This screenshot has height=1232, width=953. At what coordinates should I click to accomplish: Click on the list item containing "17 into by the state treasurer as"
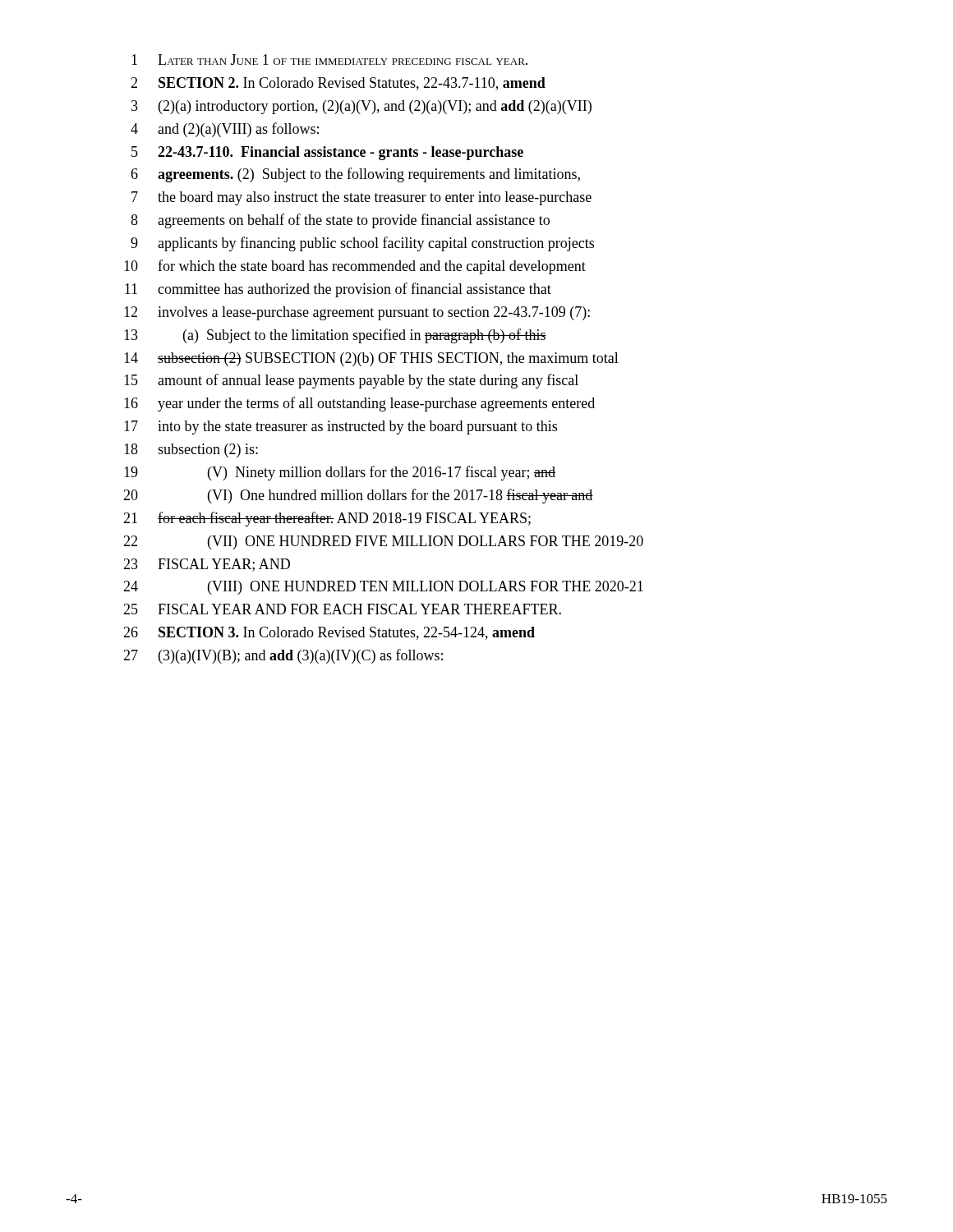click(x=493, y=427)
